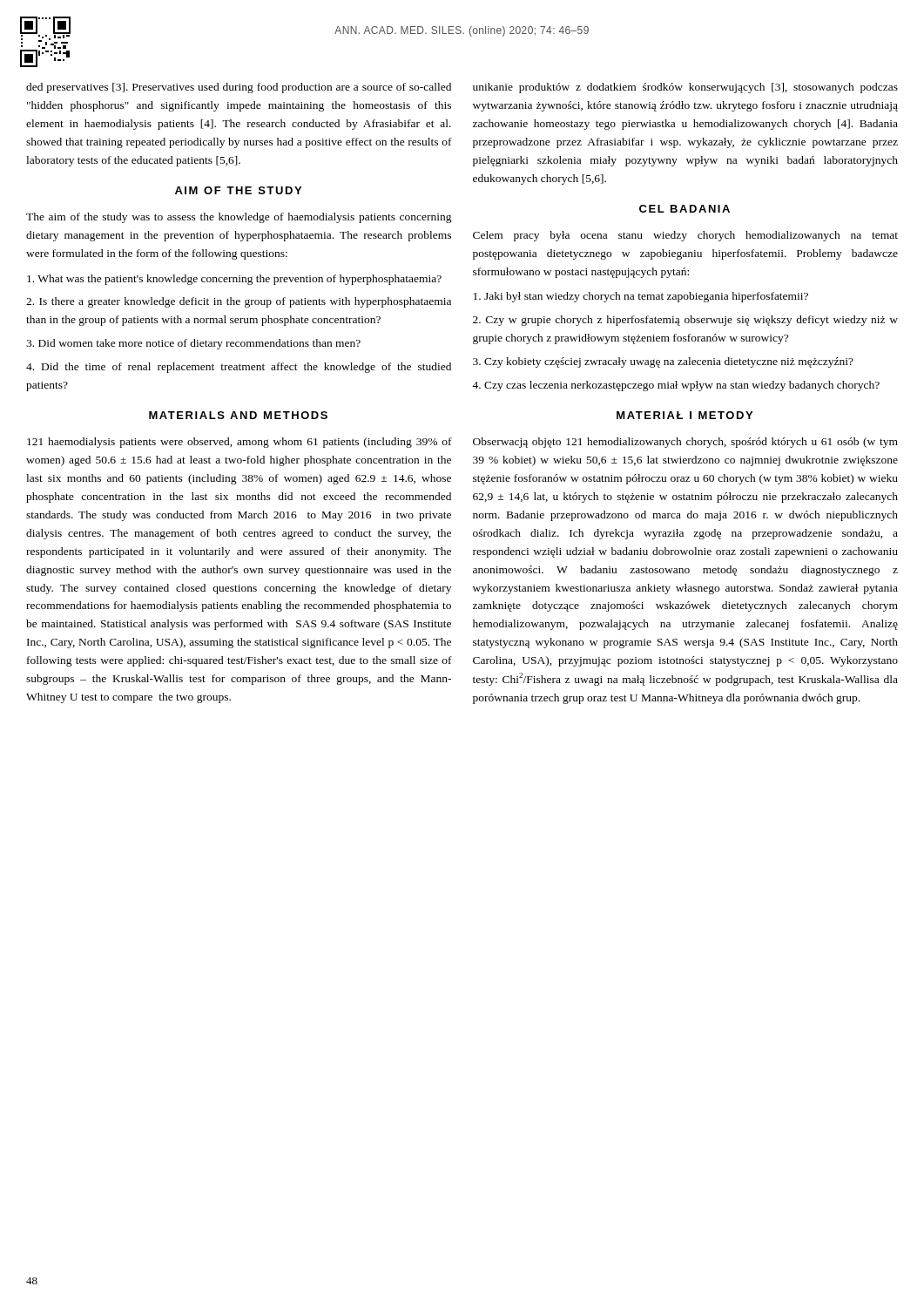Find the block on this page that starts "2. Is there a greater"
This screenshot has height=1307, width=924.
(239, 311)
